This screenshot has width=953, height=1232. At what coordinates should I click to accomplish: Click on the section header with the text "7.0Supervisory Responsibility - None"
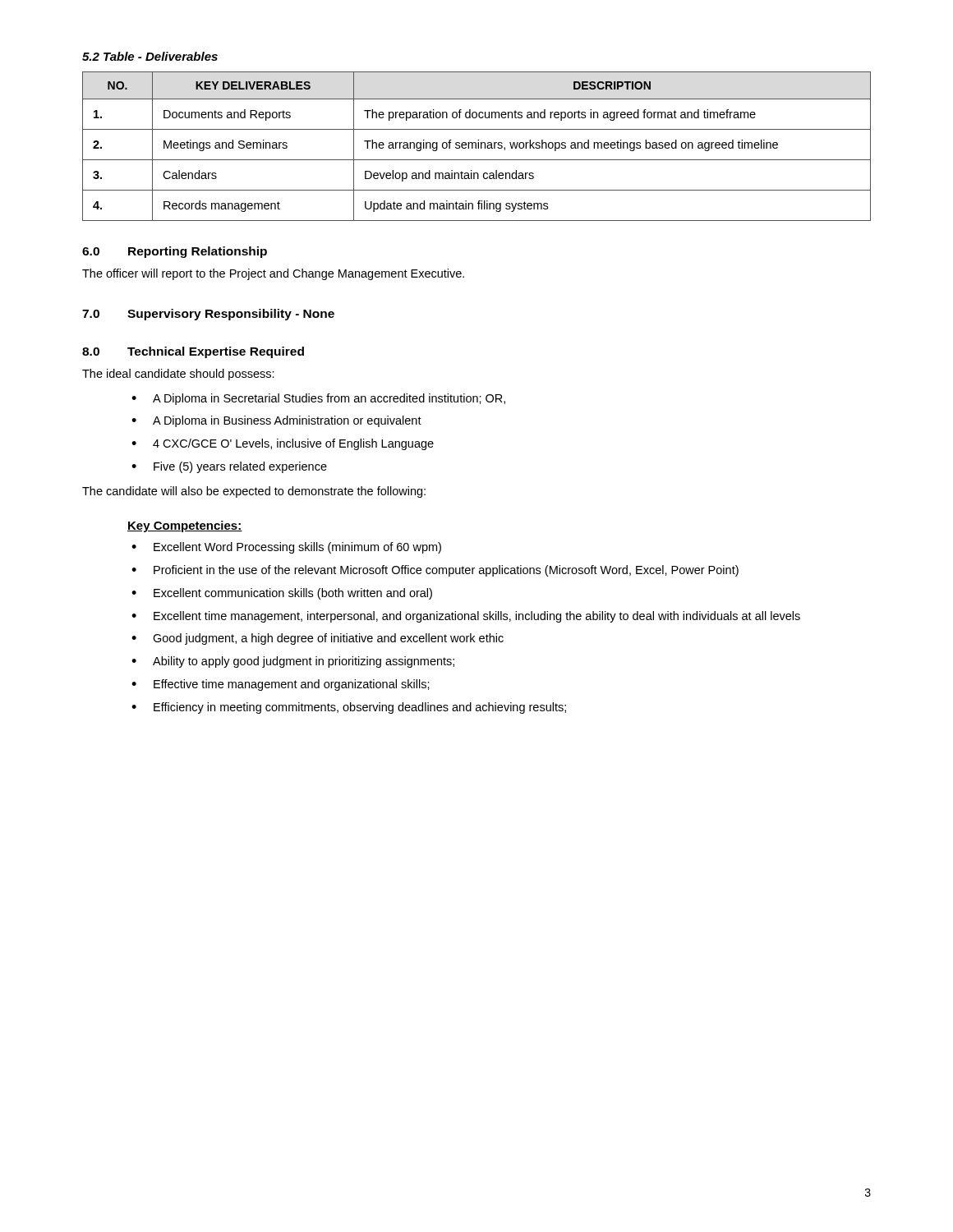[208, 314]
